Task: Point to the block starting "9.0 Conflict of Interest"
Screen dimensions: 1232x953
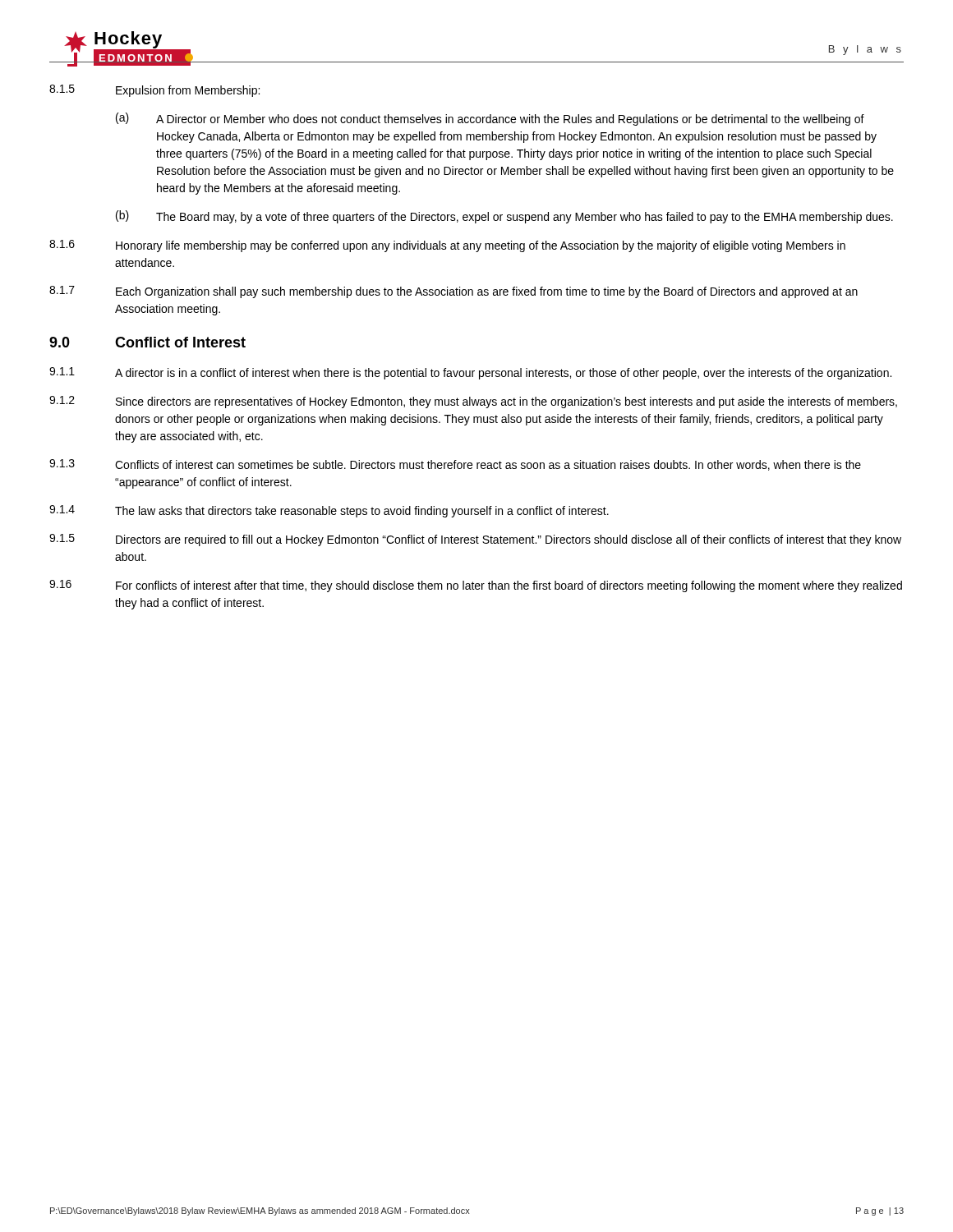Action: point(147,343)
